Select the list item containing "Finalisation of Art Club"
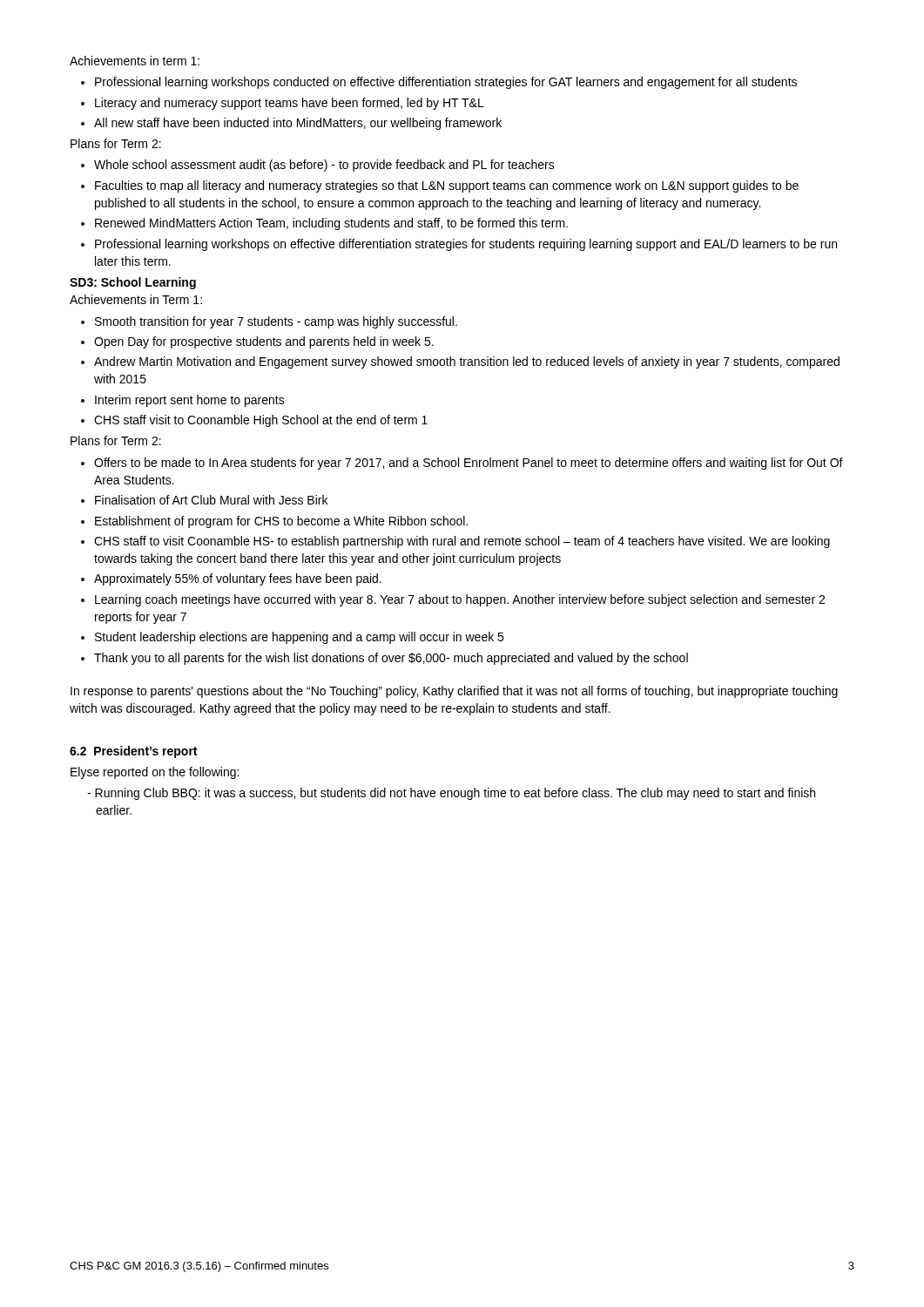The width and height of the screenshot is (924, 1307). pos(211,500)
